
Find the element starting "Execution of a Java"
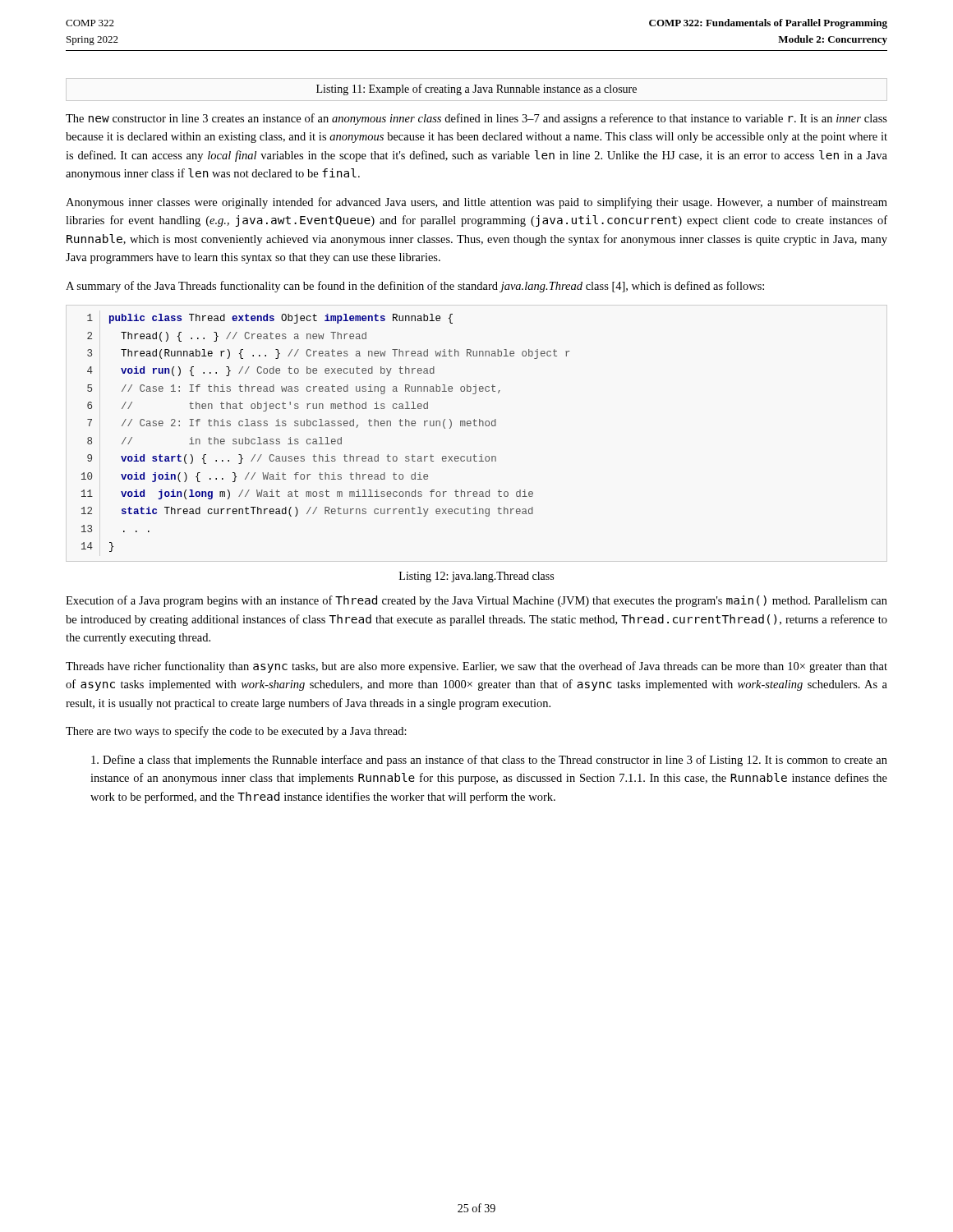tap(476, 619)
